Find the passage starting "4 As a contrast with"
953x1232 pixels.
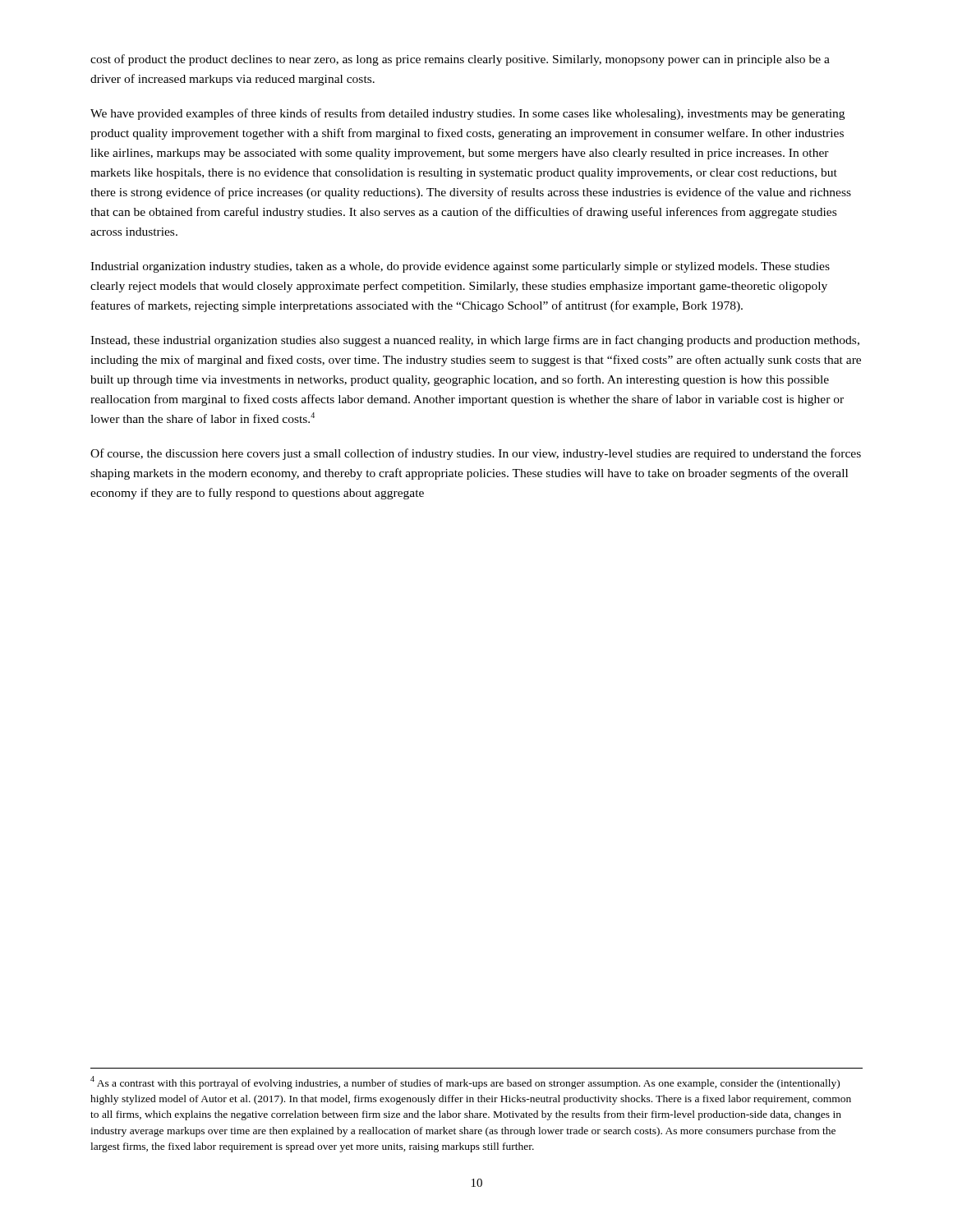pos(471,1113)
